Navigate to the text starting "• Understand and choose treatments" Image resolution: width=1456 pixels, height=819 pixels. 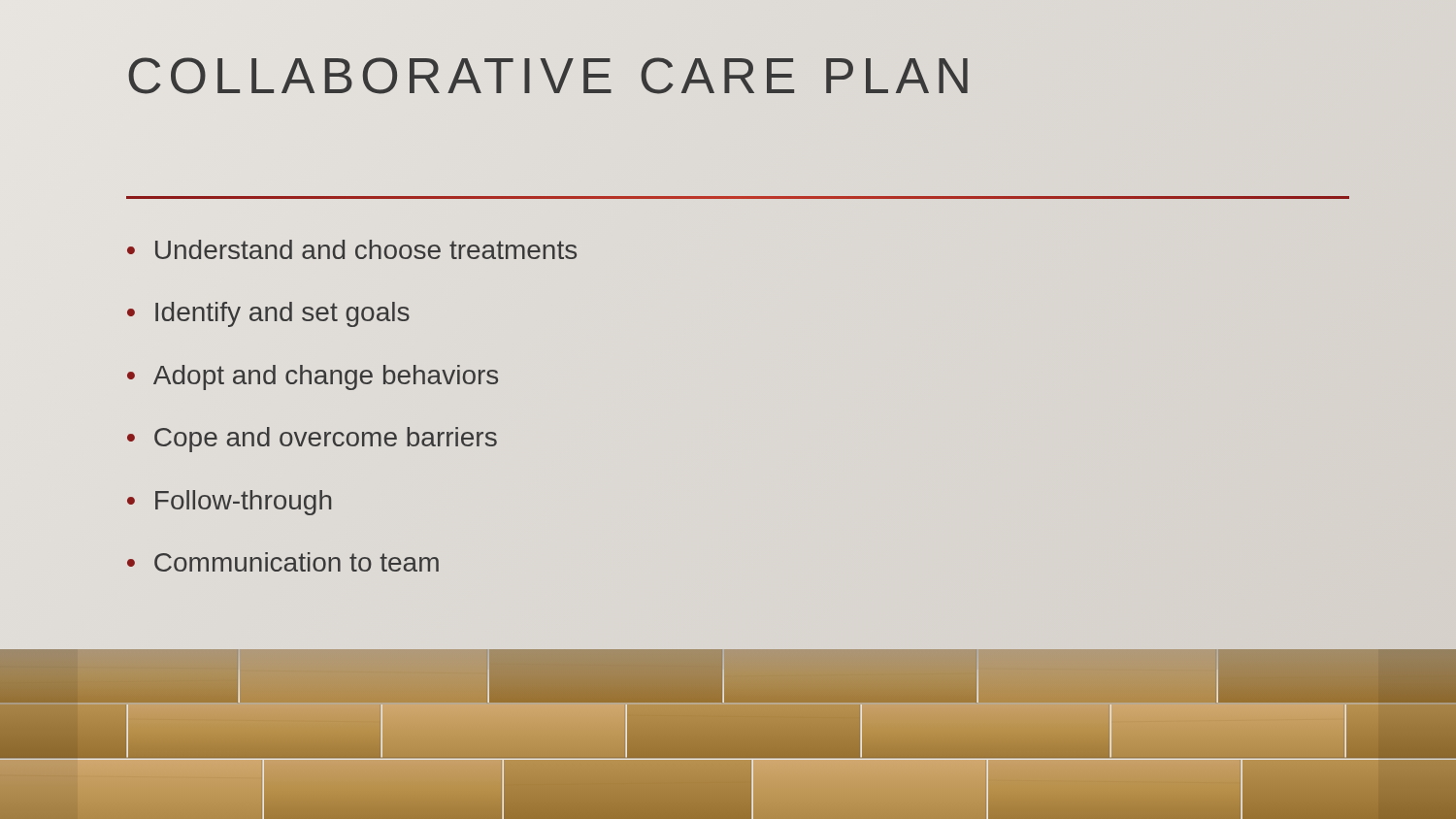click(352, 251)
